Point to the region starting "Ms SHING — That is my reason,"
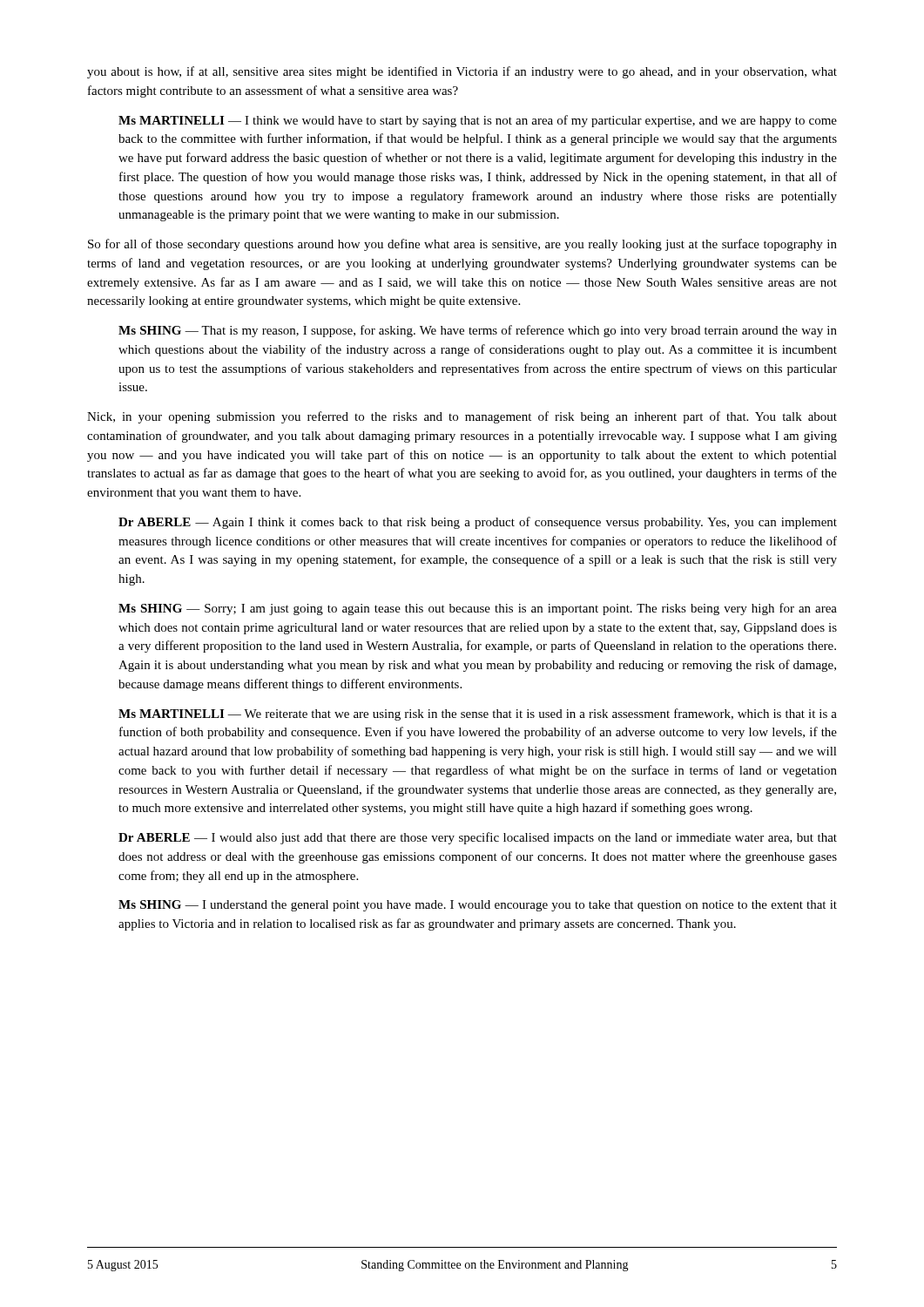The image size is (924, 1307). (x=478, y=359)
